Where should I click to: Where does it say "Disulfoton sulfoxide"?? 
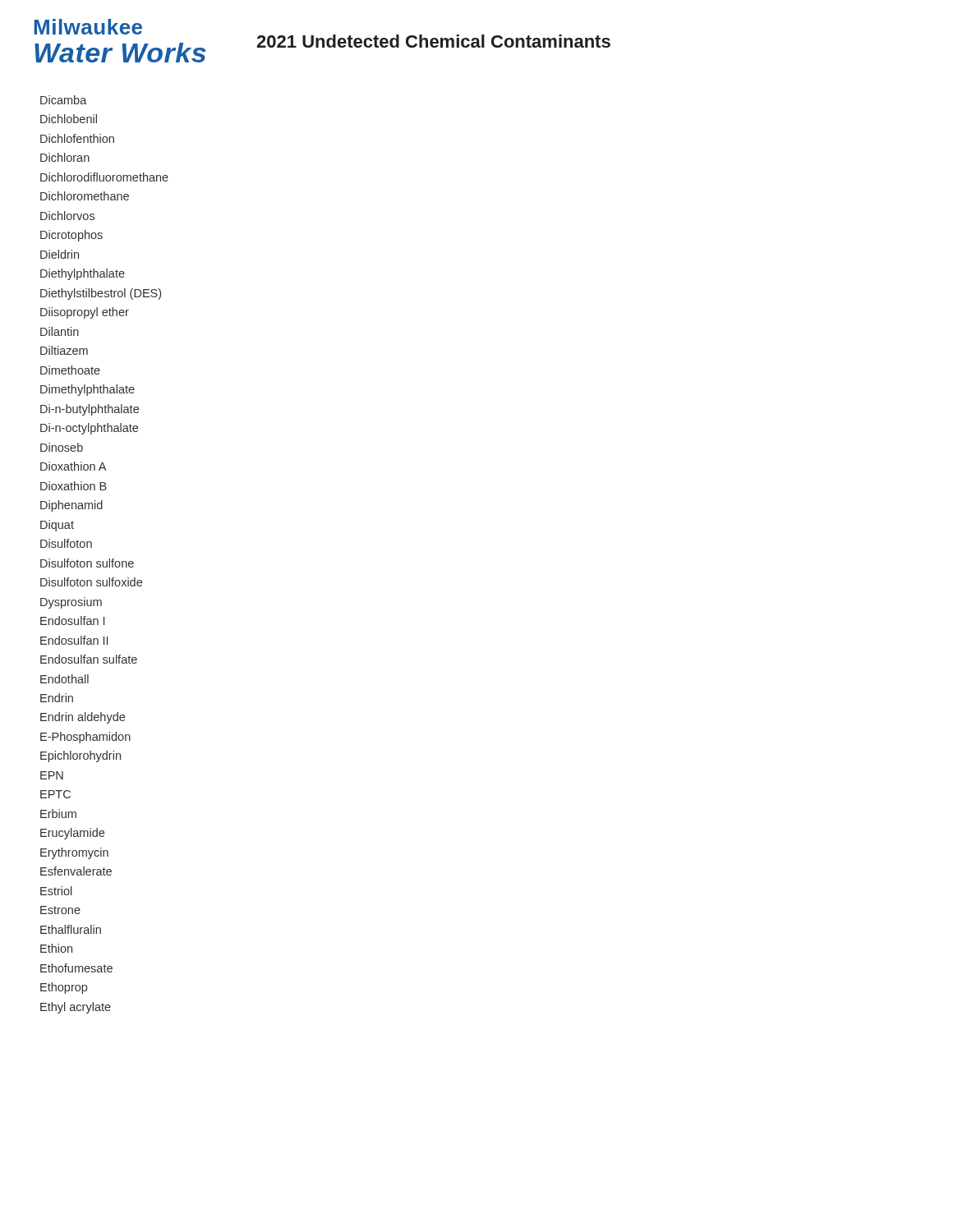91,582
